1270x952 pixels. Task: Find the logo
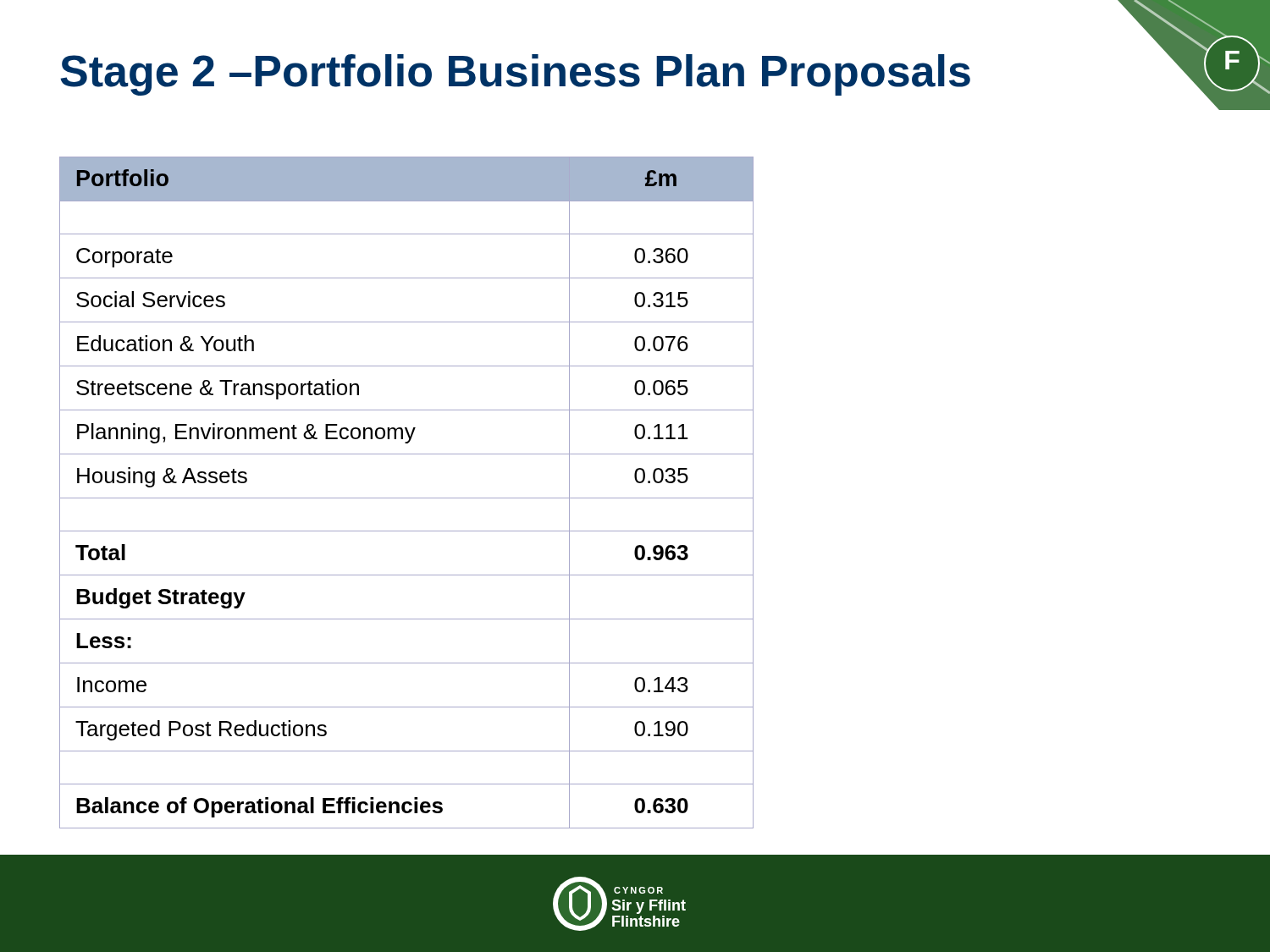click(x=635, y=903)
